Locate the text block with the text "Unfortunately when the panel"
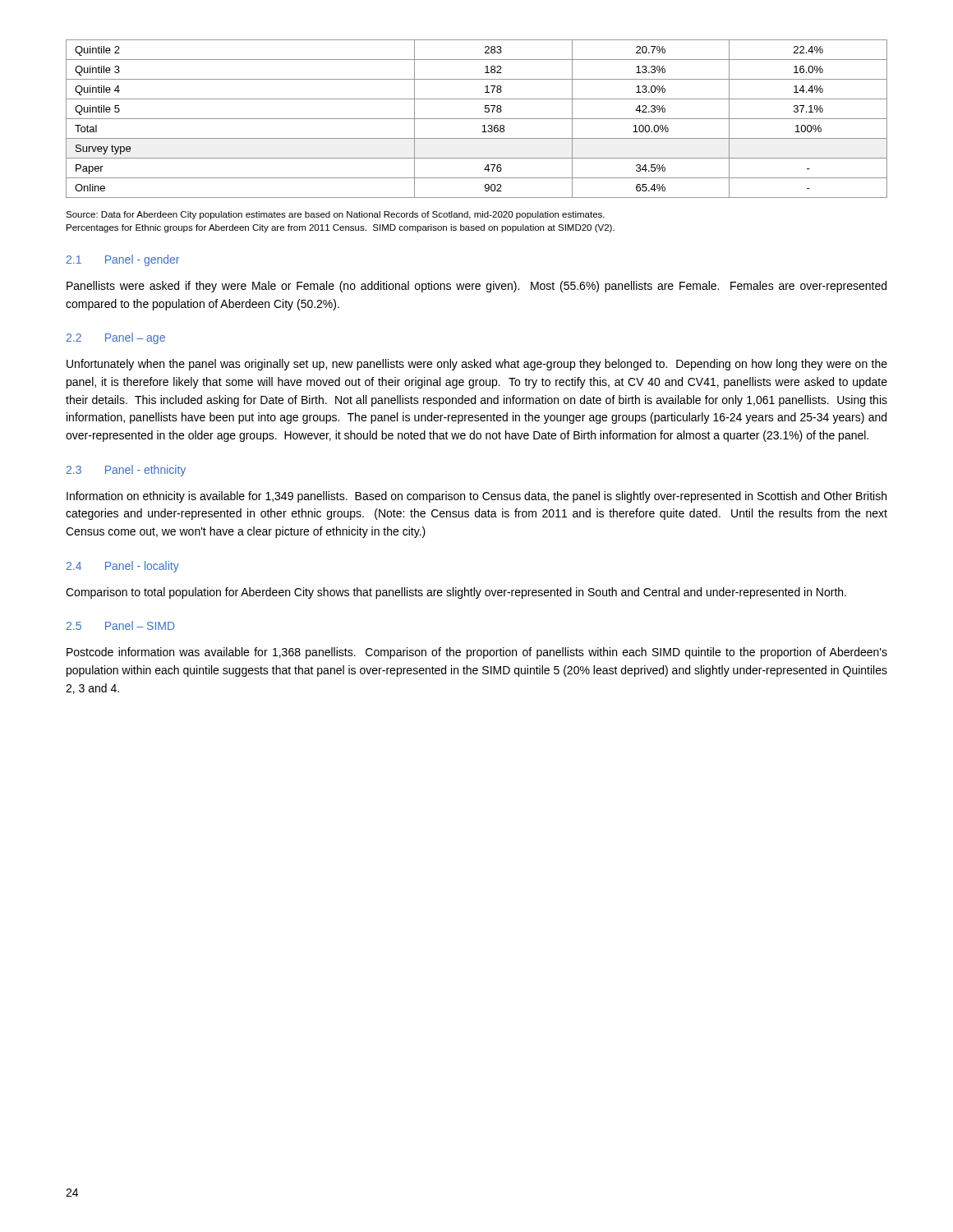Viewport: 953px width, 1232px height. coord(476,400)
